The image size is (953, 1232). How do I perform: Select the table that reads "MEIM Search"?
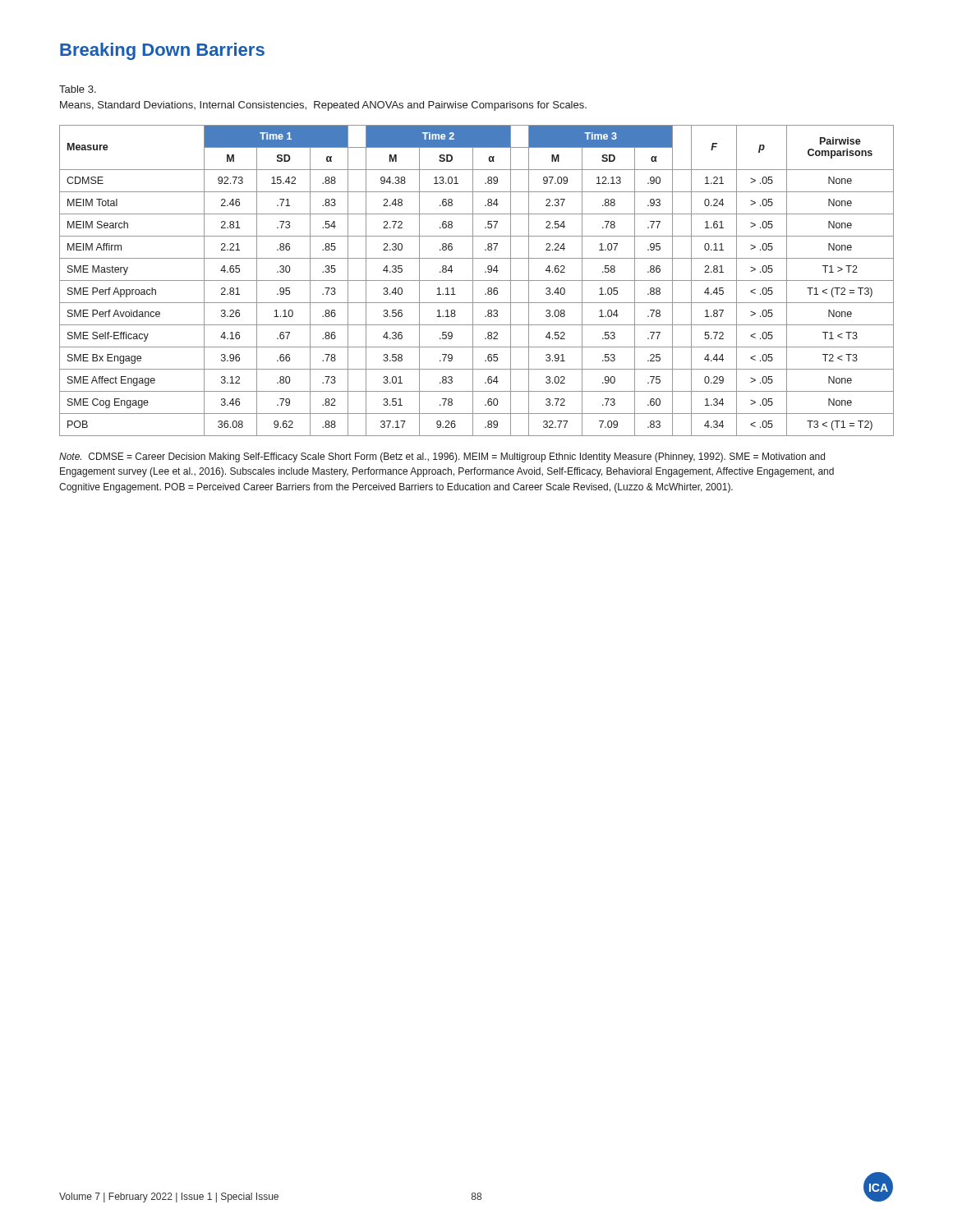(x=476, y=280)
